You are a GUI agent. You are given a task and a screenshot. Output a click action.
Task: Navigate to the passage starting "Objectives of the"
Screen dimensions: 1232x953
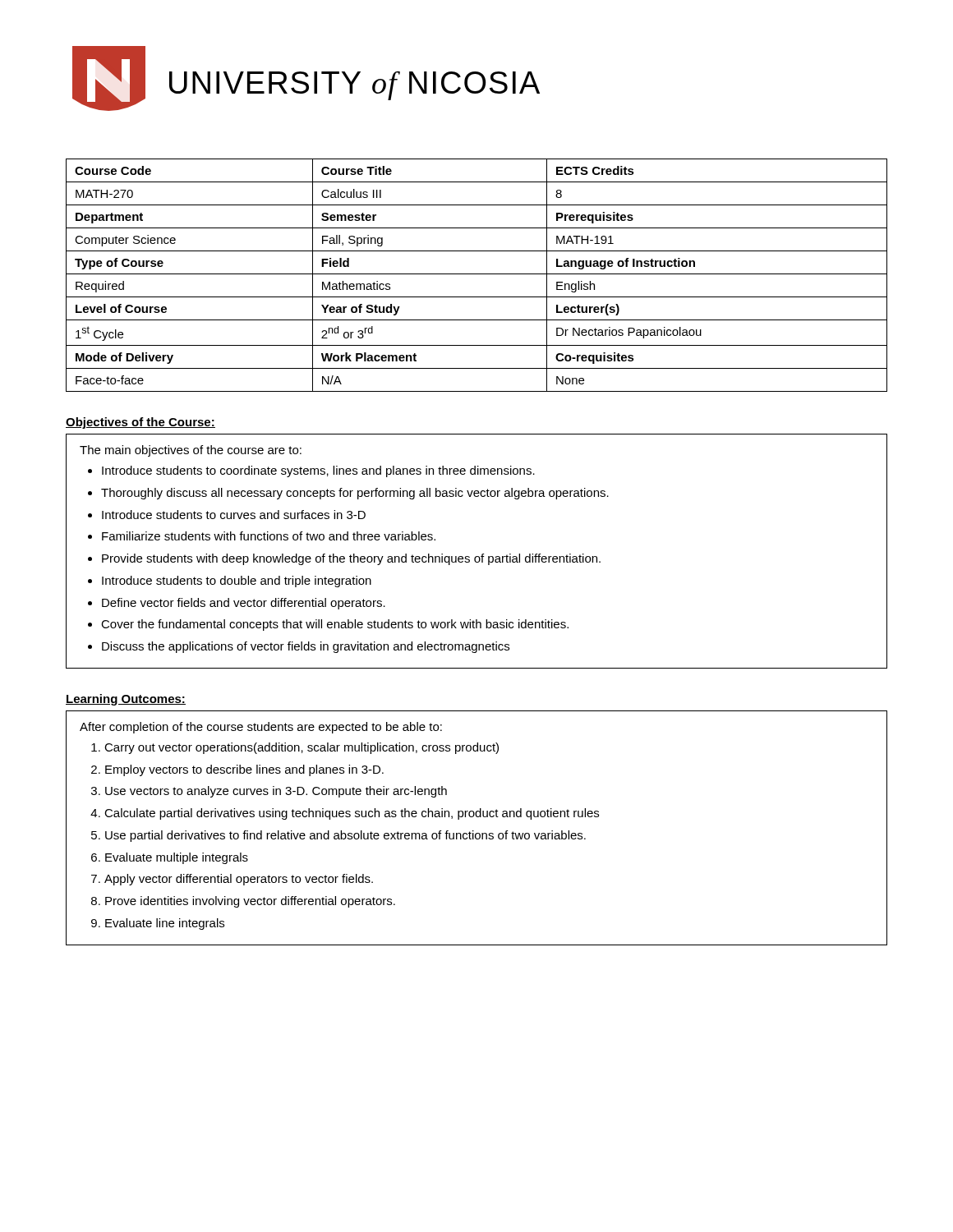140,422
